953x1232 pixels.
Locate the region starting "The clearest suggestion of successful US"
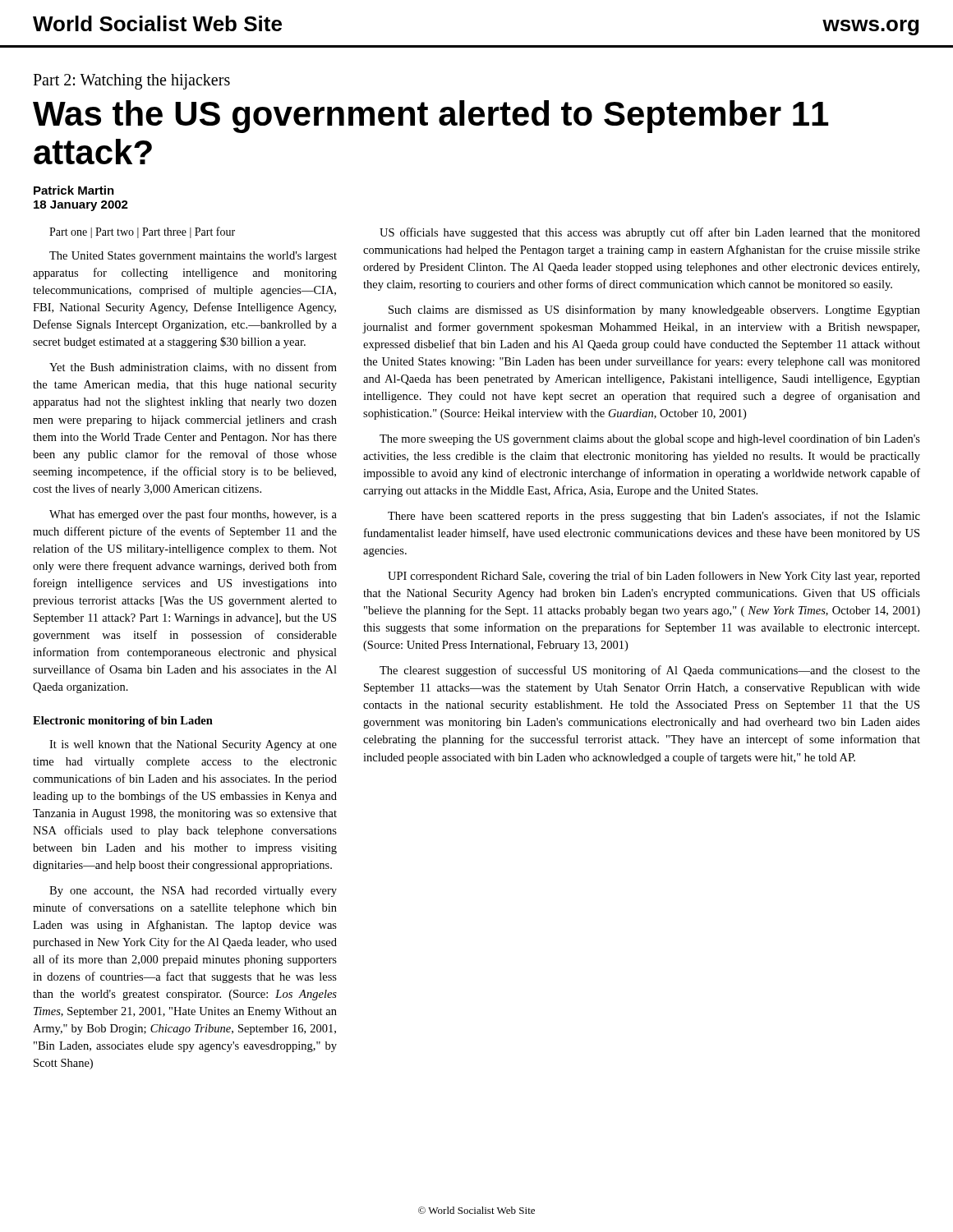pos(642,714)
